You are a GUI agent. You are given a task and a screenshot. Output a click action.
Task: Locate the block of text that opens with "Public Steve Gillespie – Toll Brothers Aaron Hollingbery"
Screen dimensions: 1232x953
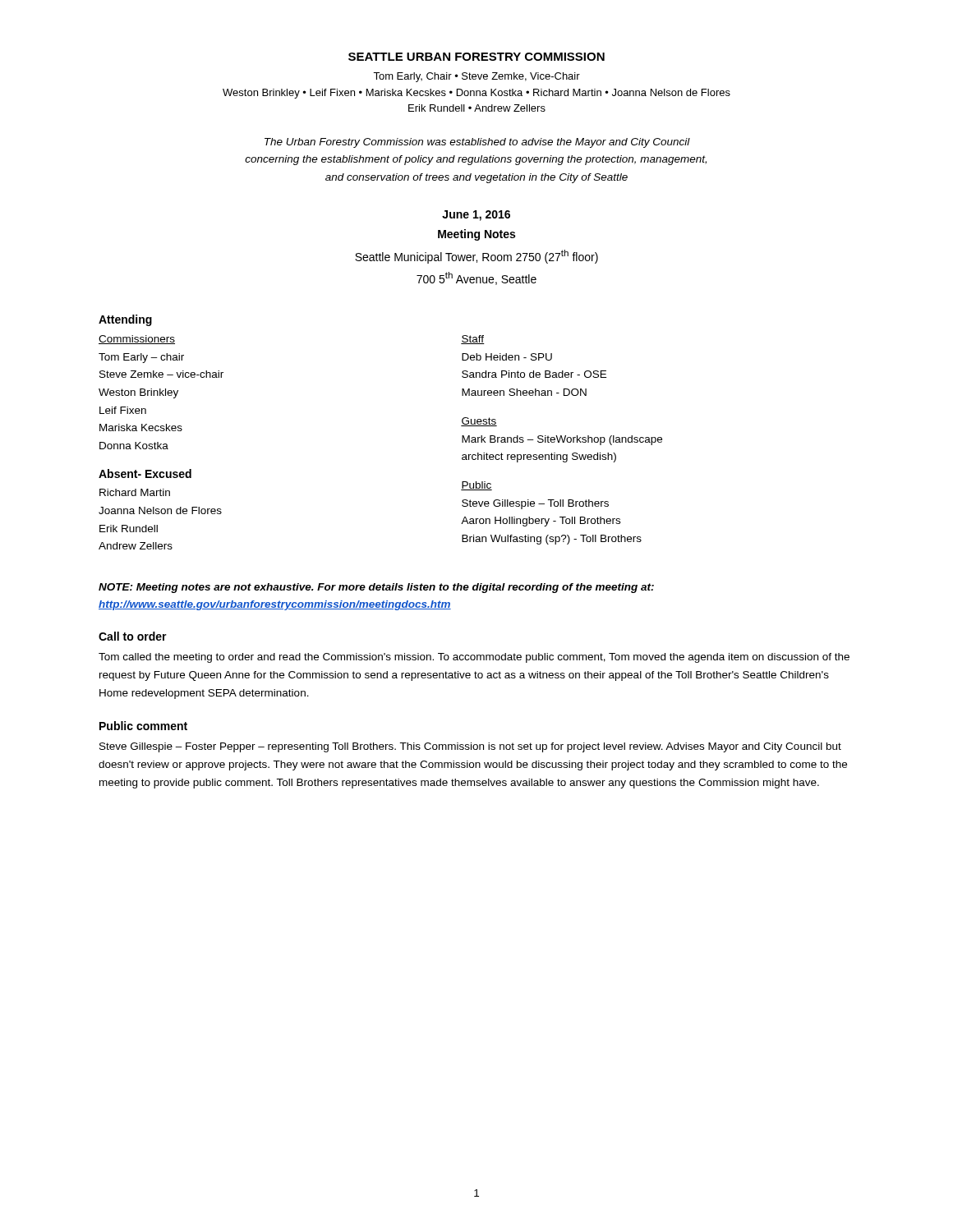[476, 486]
